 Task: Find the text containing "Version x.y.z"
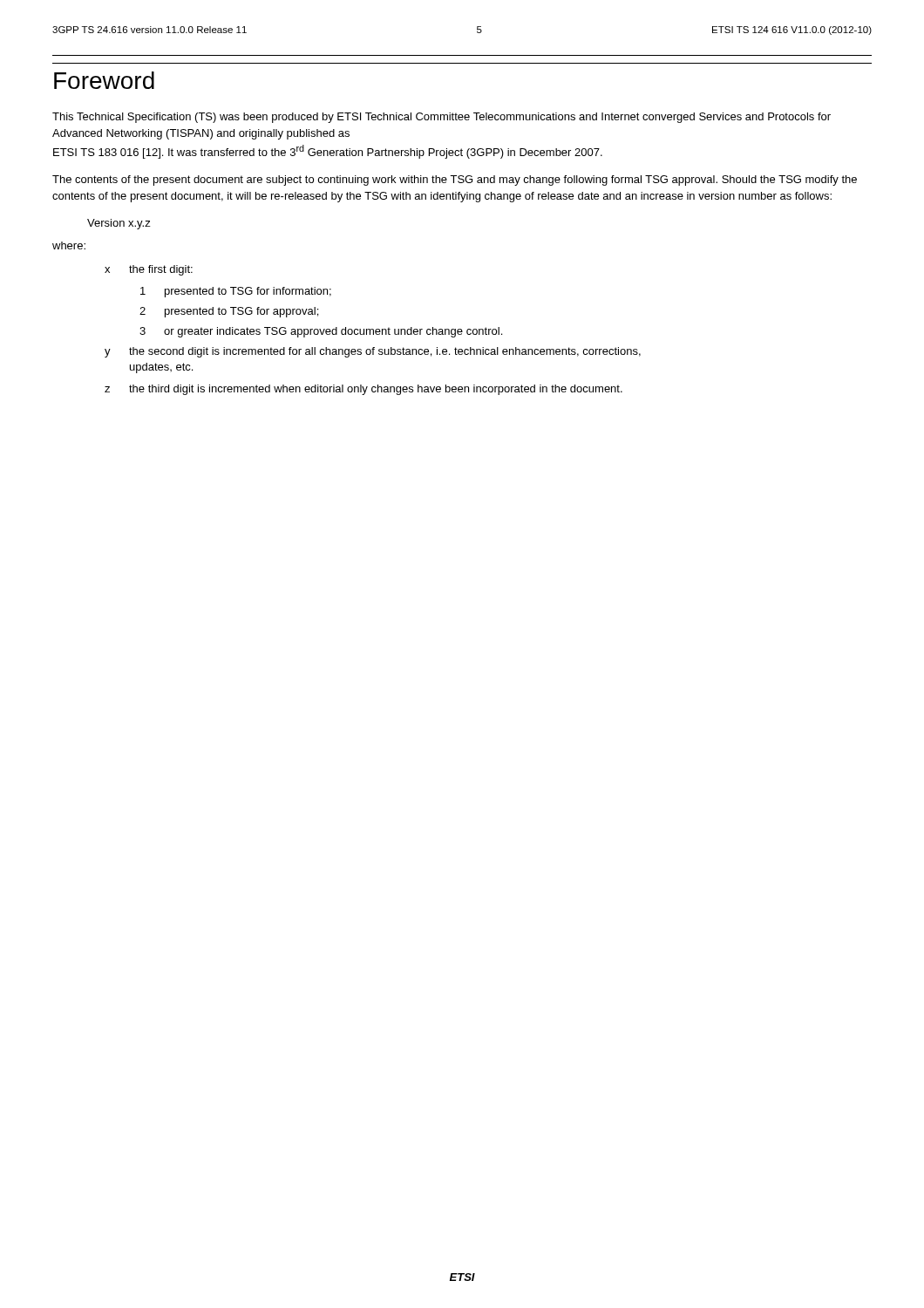coord(119,222)
